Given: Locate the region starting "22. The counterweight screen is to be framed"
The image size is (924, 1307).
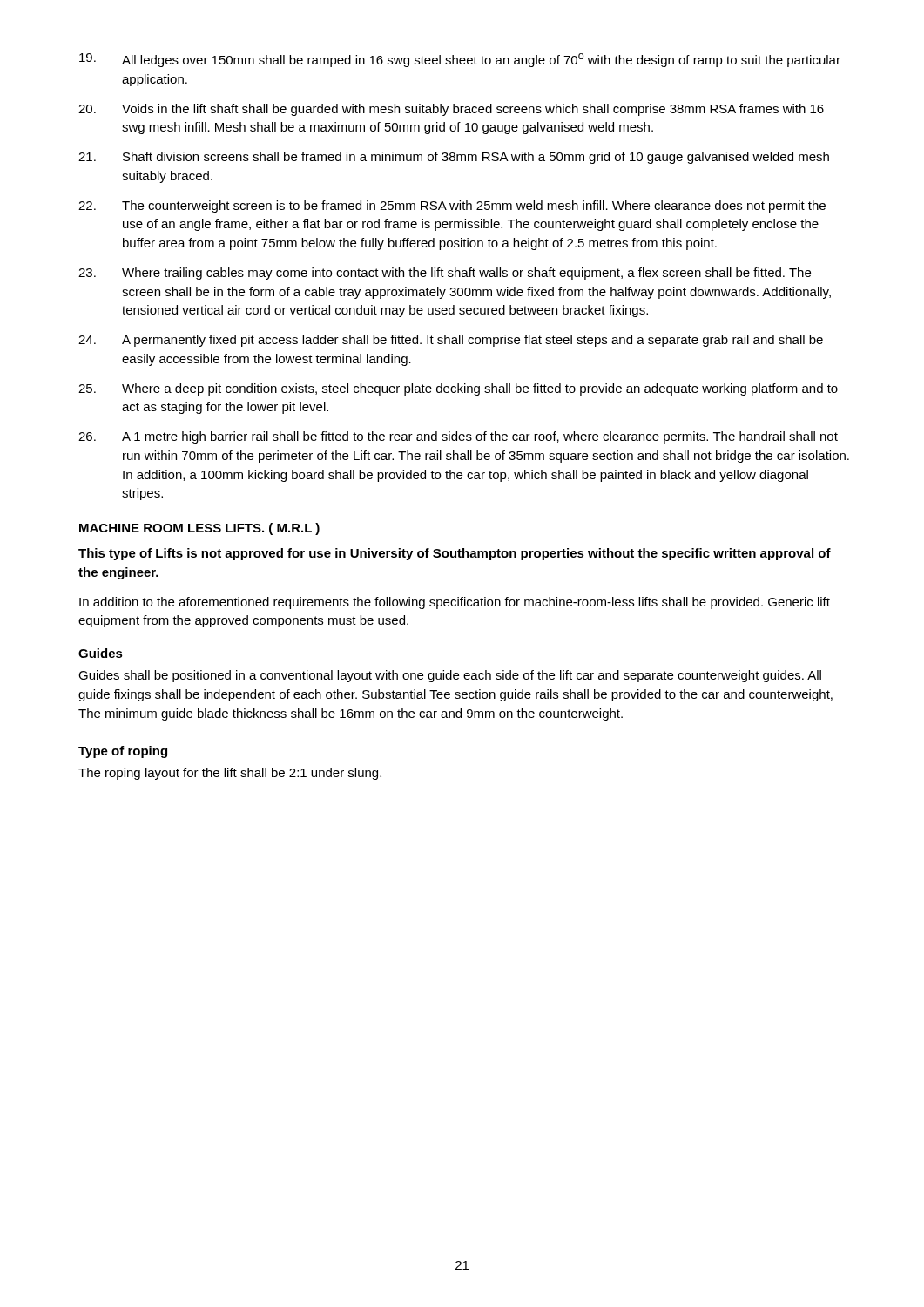Looking at the screenshot, I should tap(464, 224).
